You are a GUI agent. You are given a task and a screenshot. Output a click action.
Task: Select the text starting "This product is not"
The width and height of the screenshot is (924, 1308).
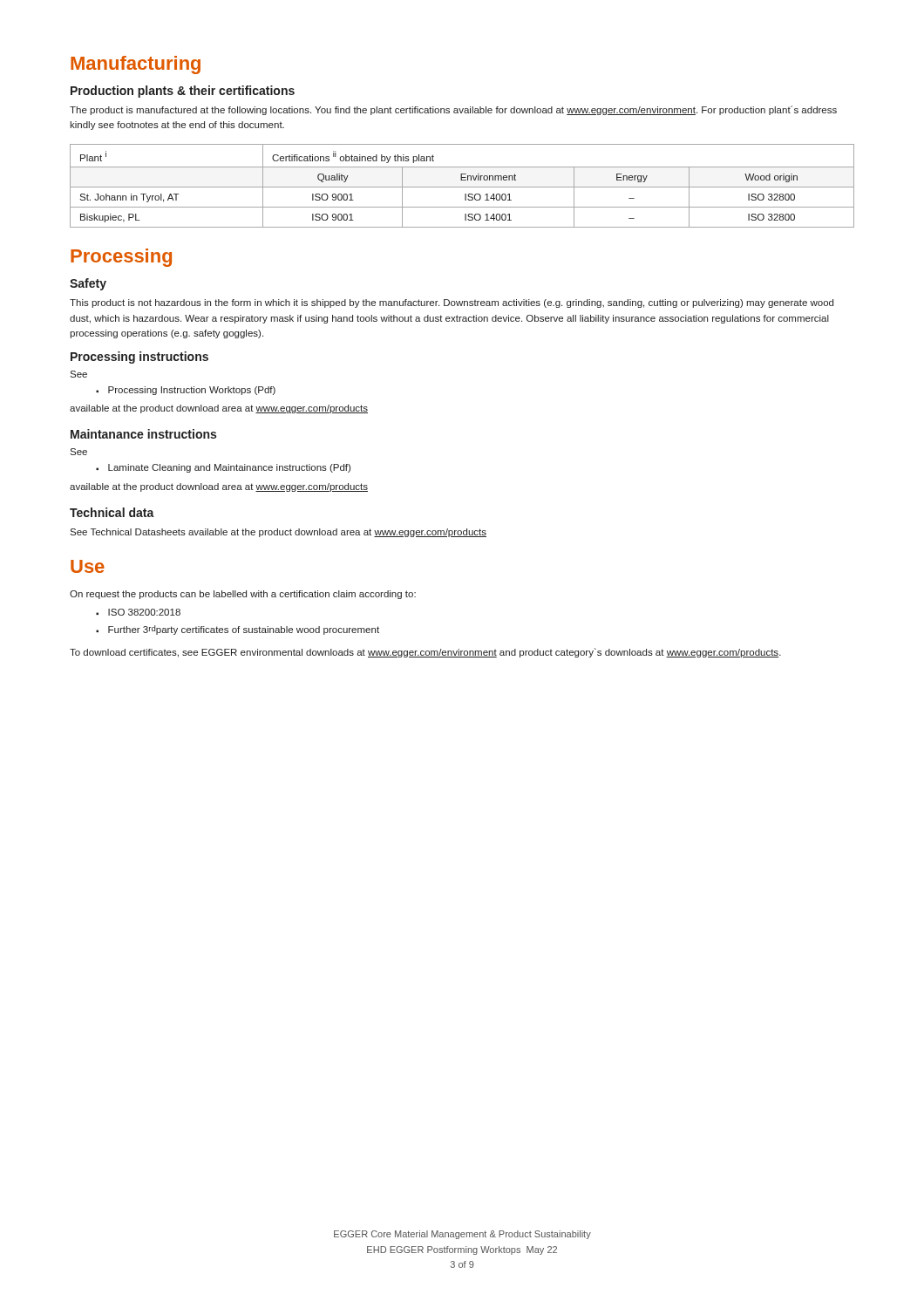[462, 318]
